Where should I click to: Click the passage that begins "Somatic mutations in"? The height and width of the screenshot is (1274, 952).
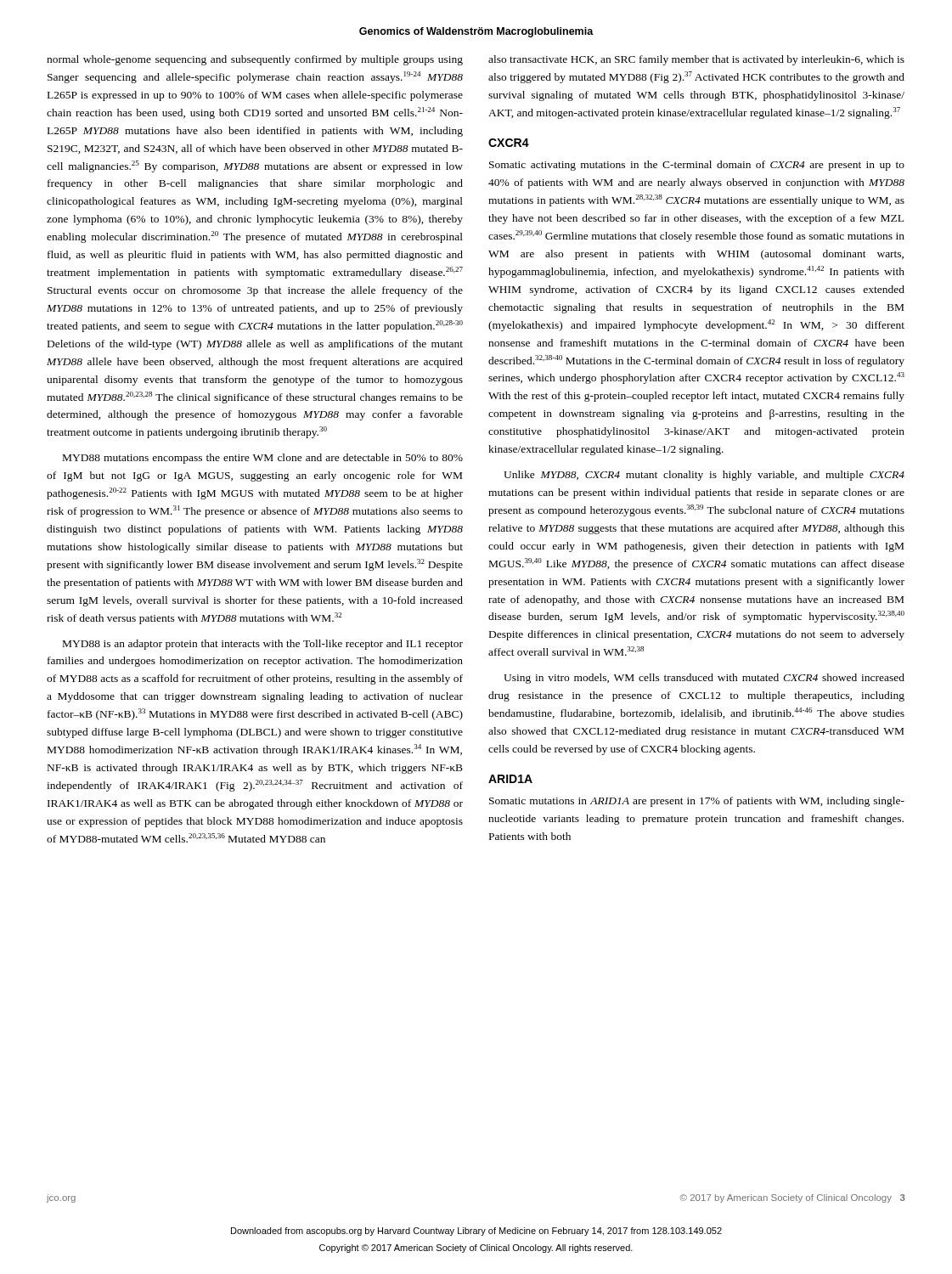pyautogui.click(x=696, y=820)
